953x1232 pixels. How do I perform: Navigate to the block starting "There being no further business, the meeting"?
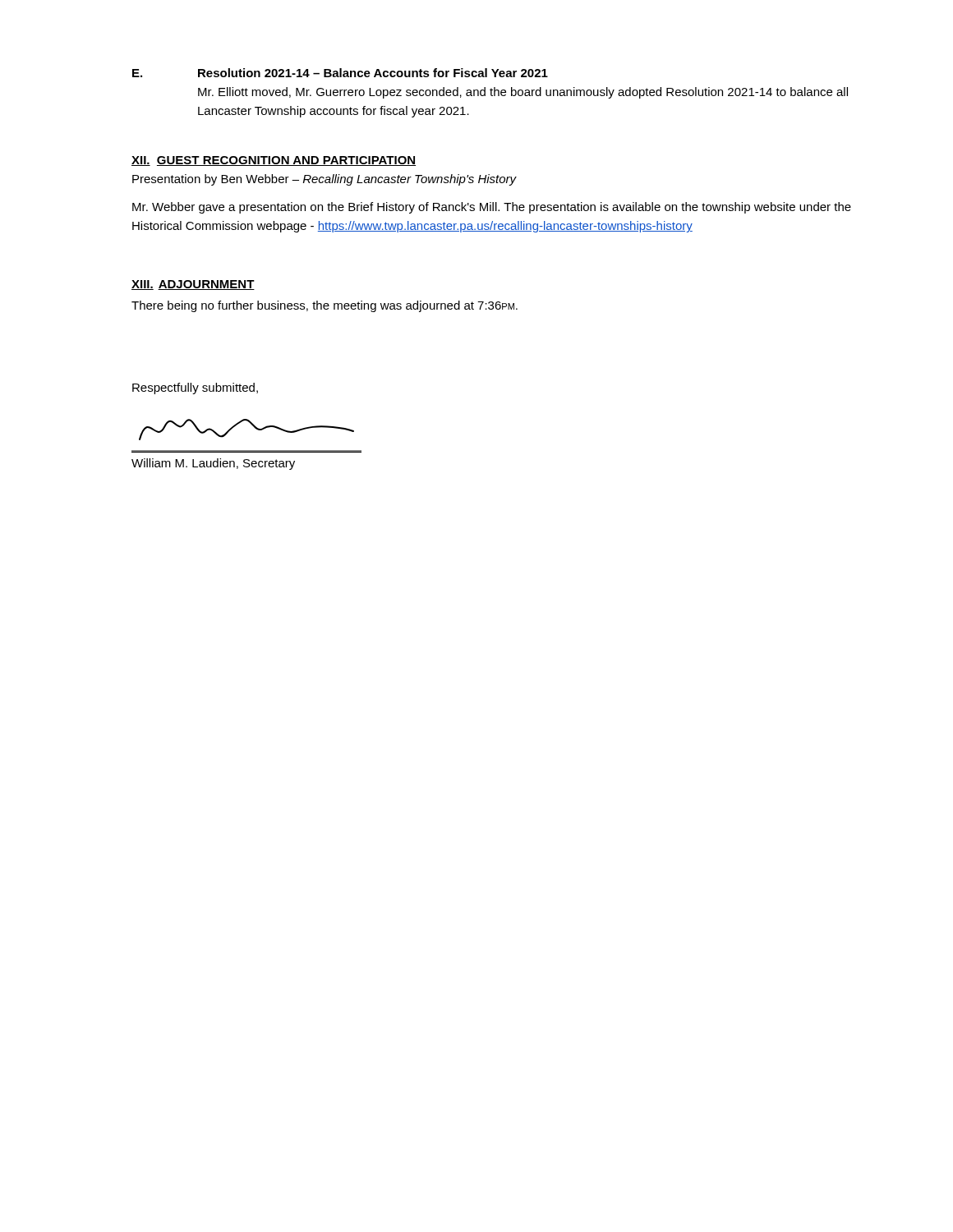[325, 305]
